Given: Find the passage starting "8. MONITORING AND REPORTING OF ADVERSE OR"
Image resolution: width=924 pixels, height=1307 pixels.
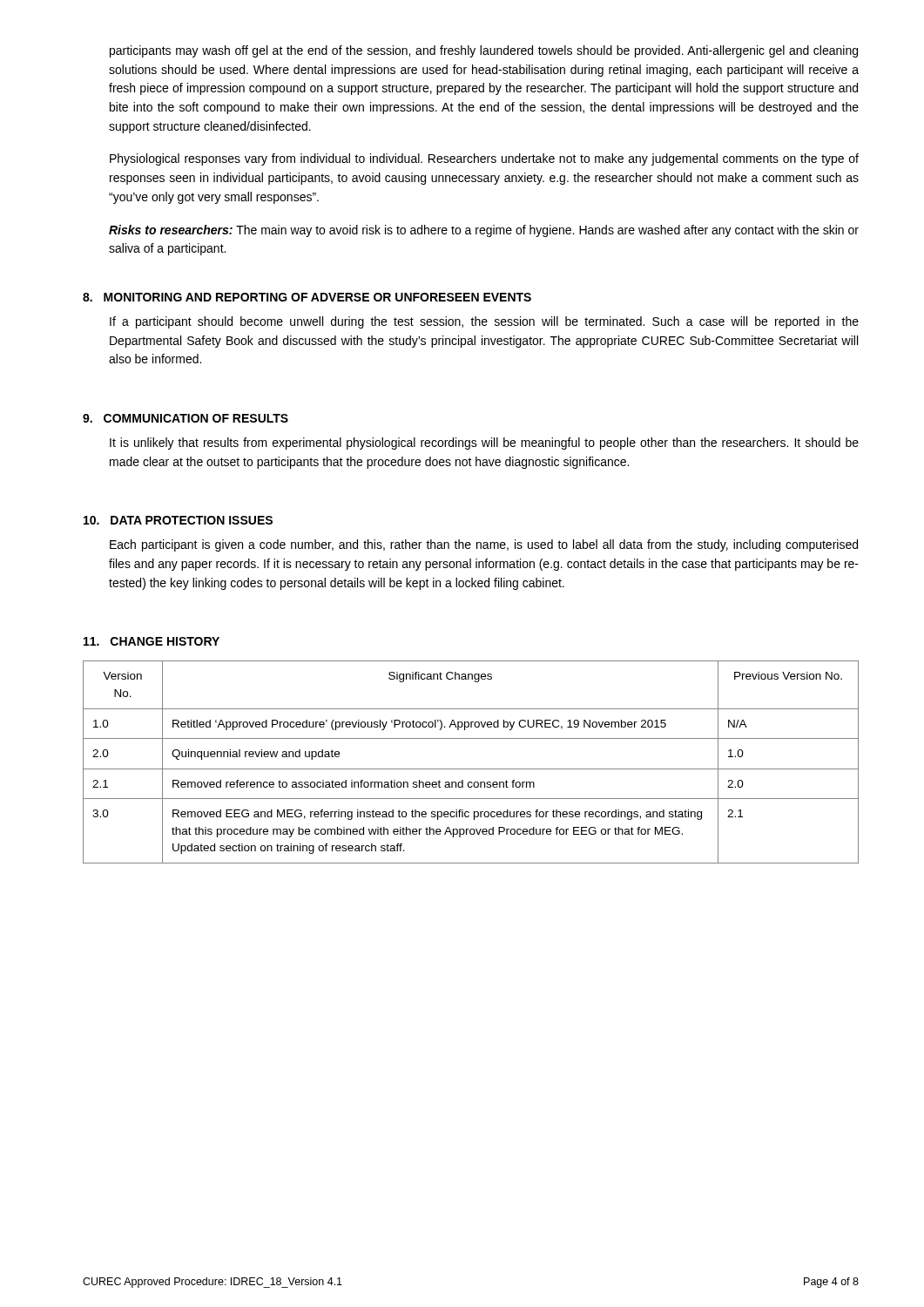Looking at the screenshot, I should (x=307, y=297).
